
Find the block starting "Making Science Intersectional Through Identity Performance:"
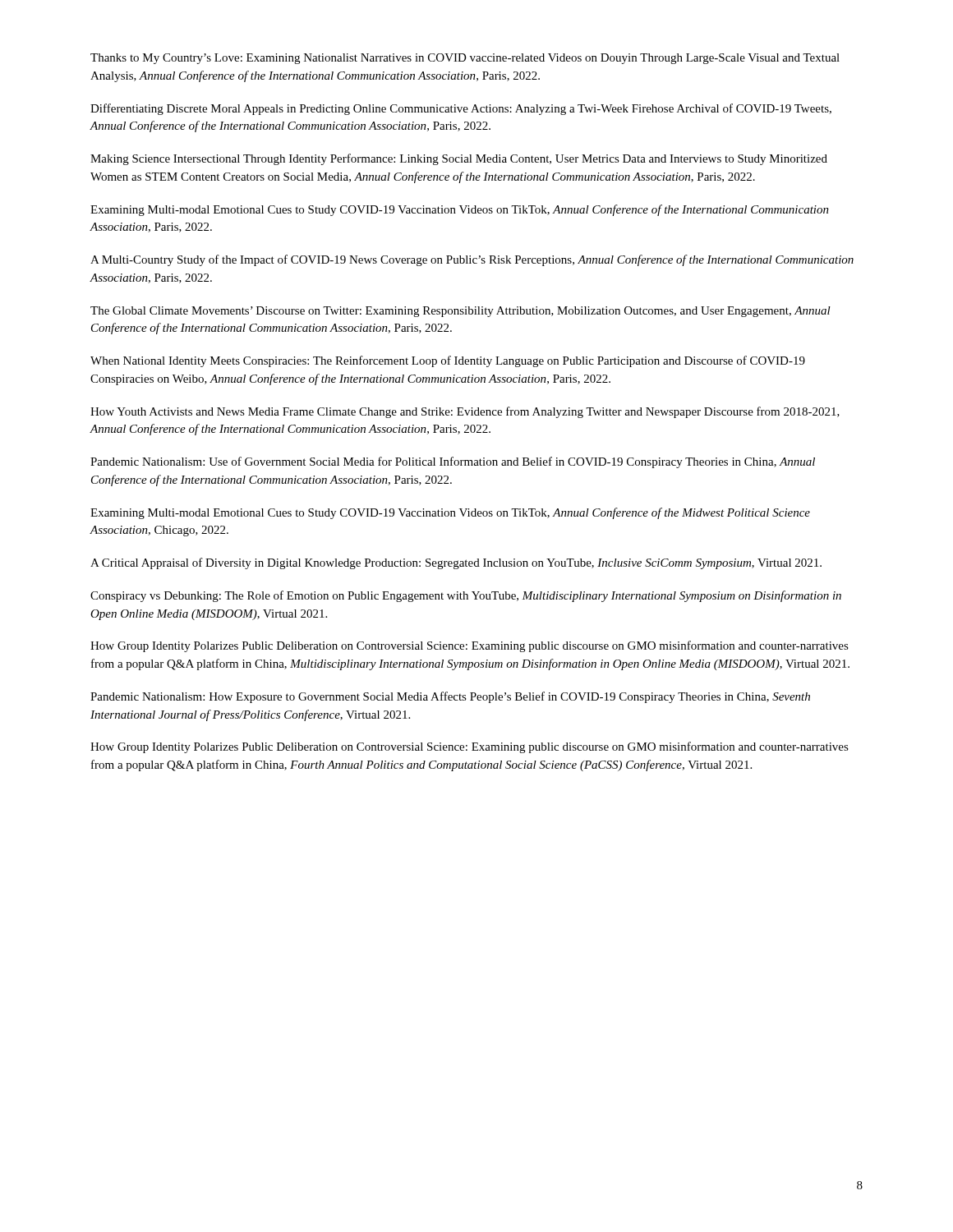459,167
